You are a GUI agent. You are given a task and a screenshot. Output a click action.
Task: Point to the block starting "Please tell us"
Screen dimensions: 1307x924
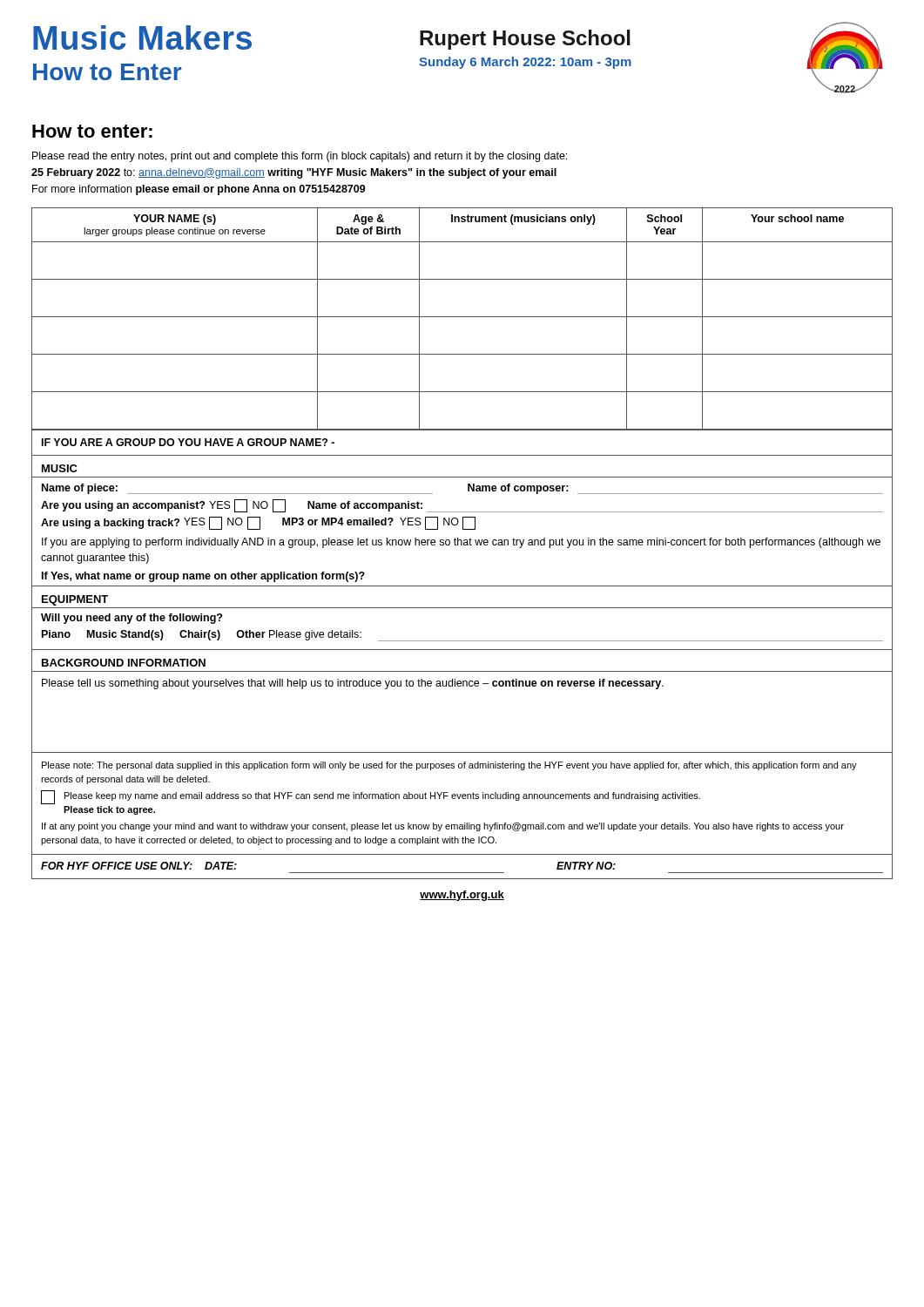pos(353,684)
